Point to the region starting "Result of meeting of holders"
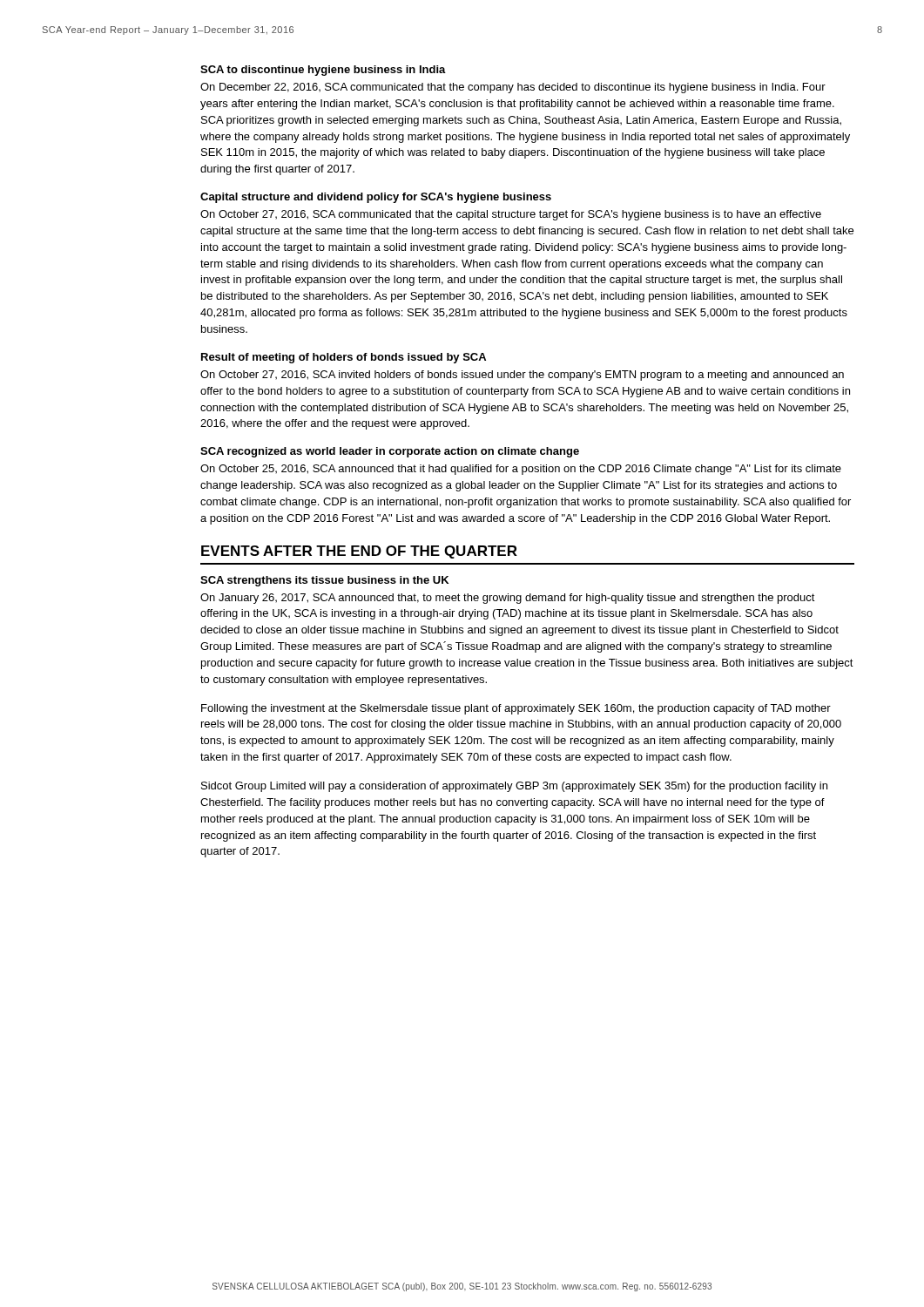 343,357
